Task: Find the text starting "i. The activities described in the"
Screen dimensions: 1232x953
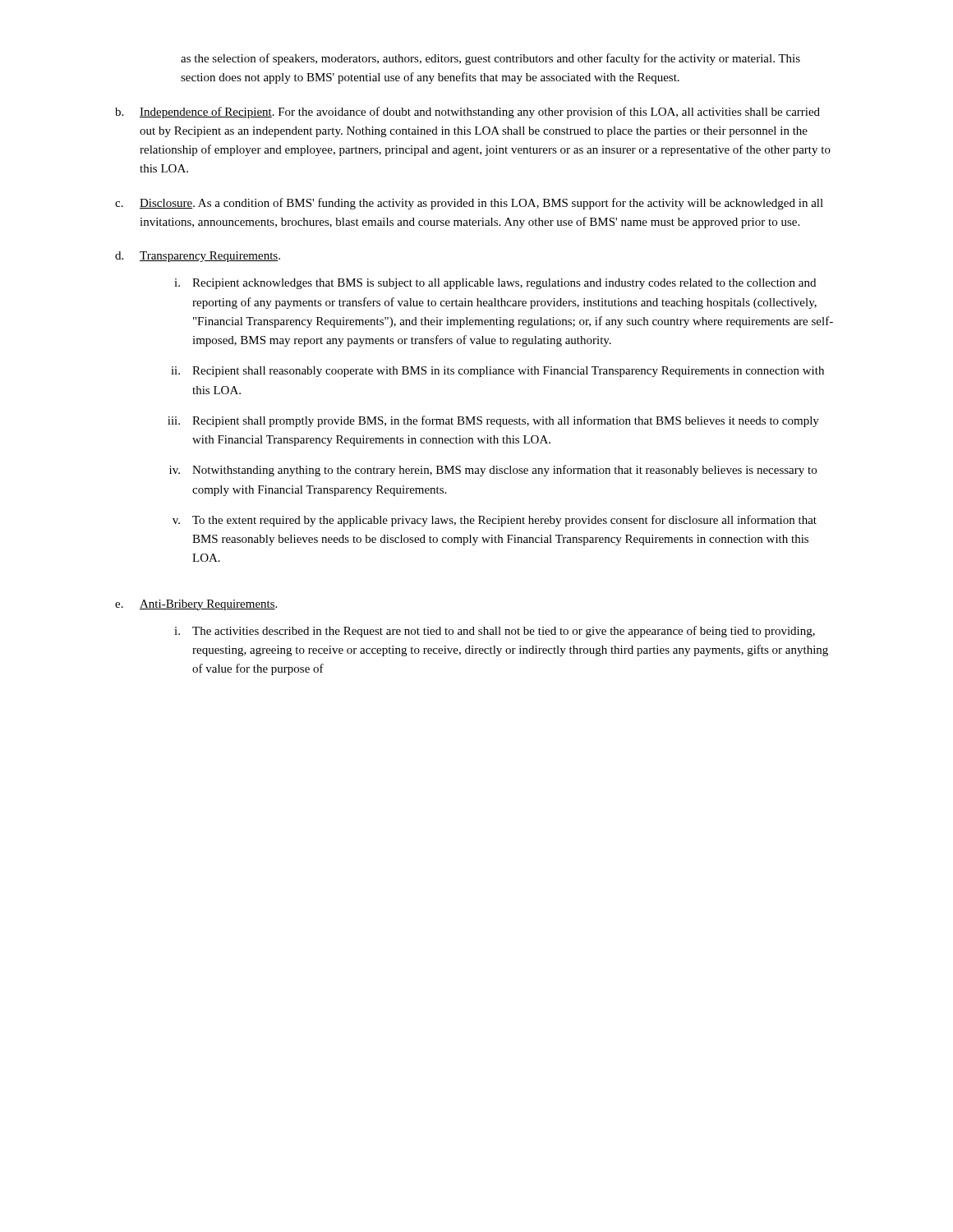Action: point(489,650)
